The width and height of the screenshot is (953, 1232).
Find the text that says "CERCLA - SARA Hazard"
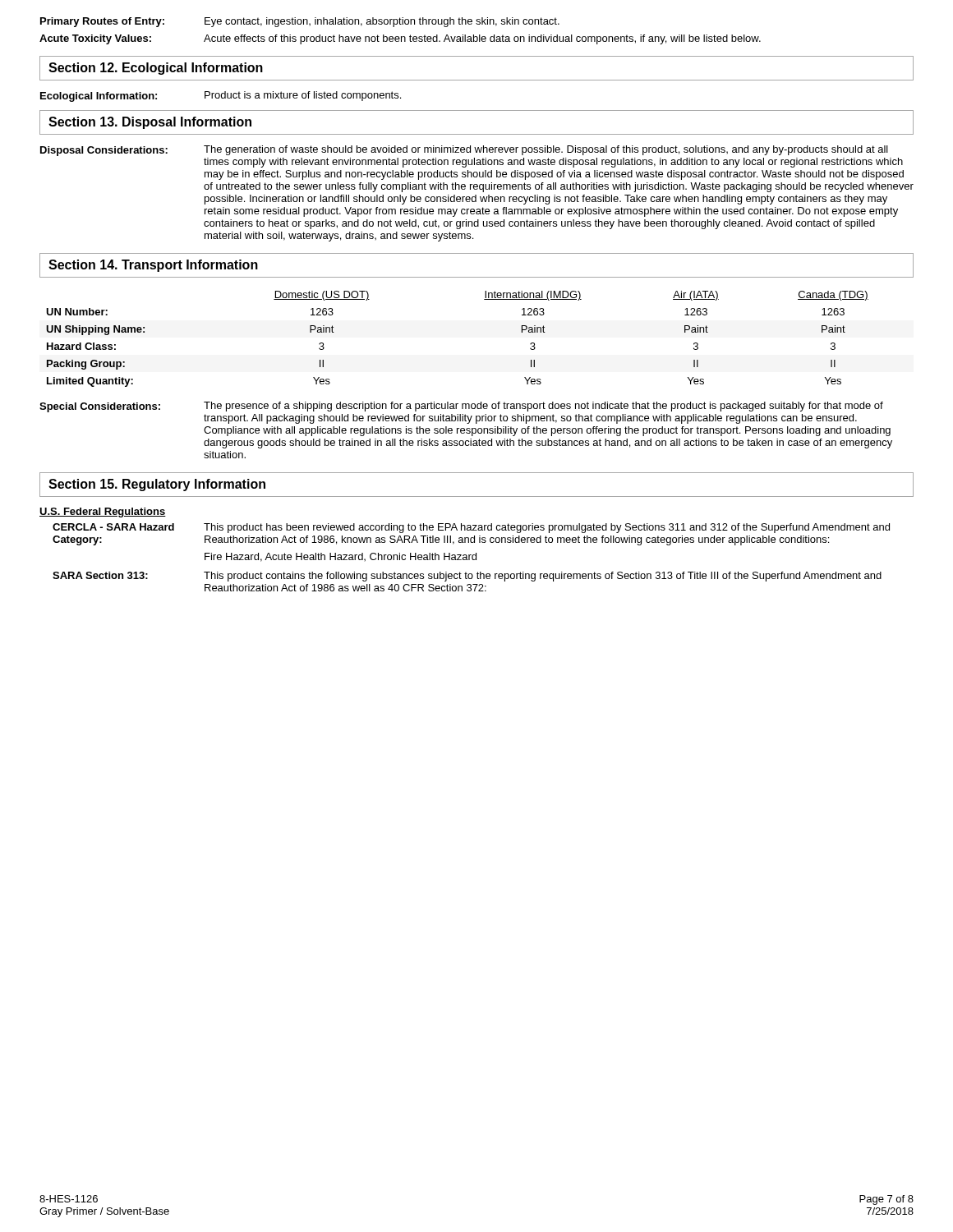[114, 527]
